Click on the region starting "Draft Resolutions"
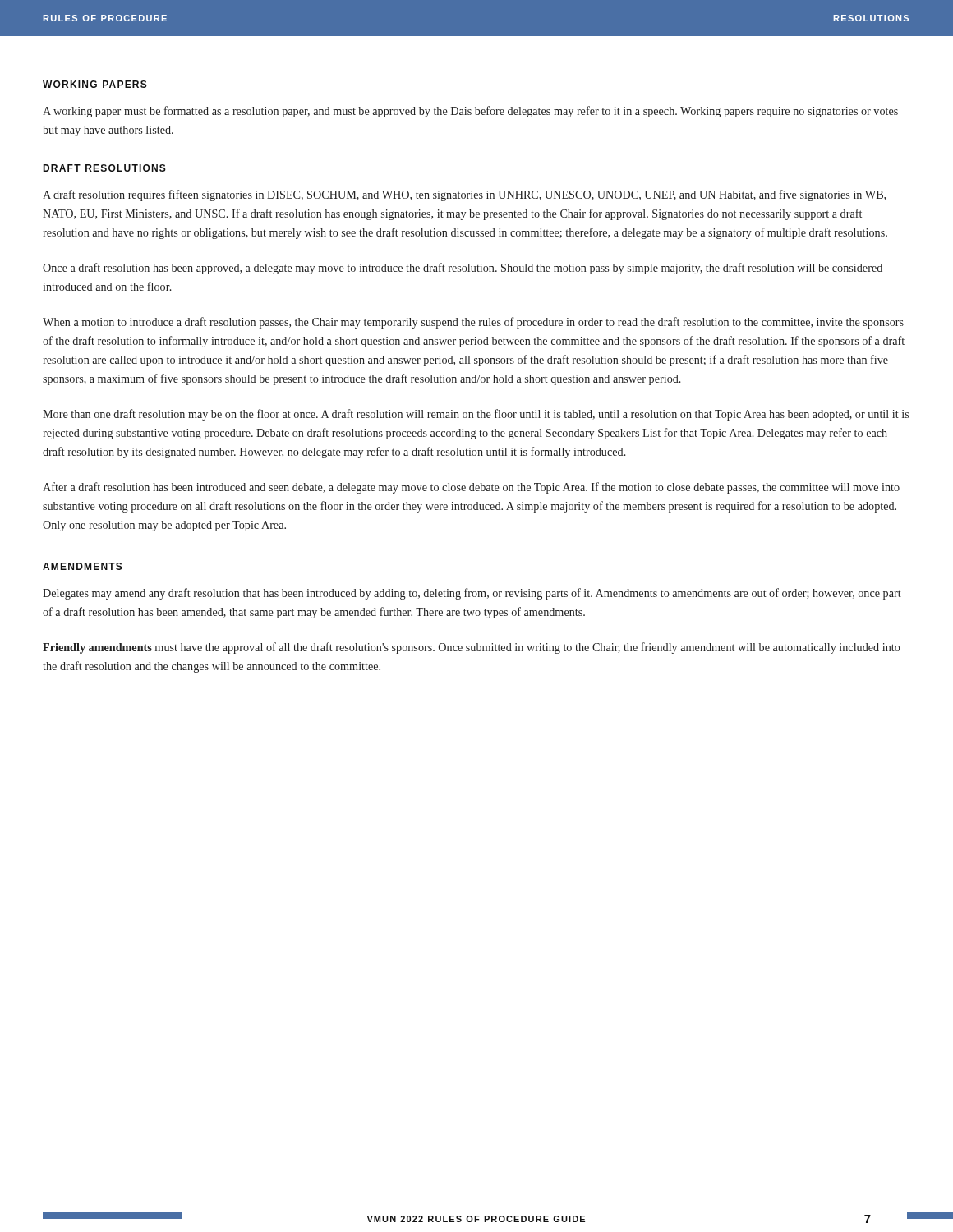 click(105, 168)
